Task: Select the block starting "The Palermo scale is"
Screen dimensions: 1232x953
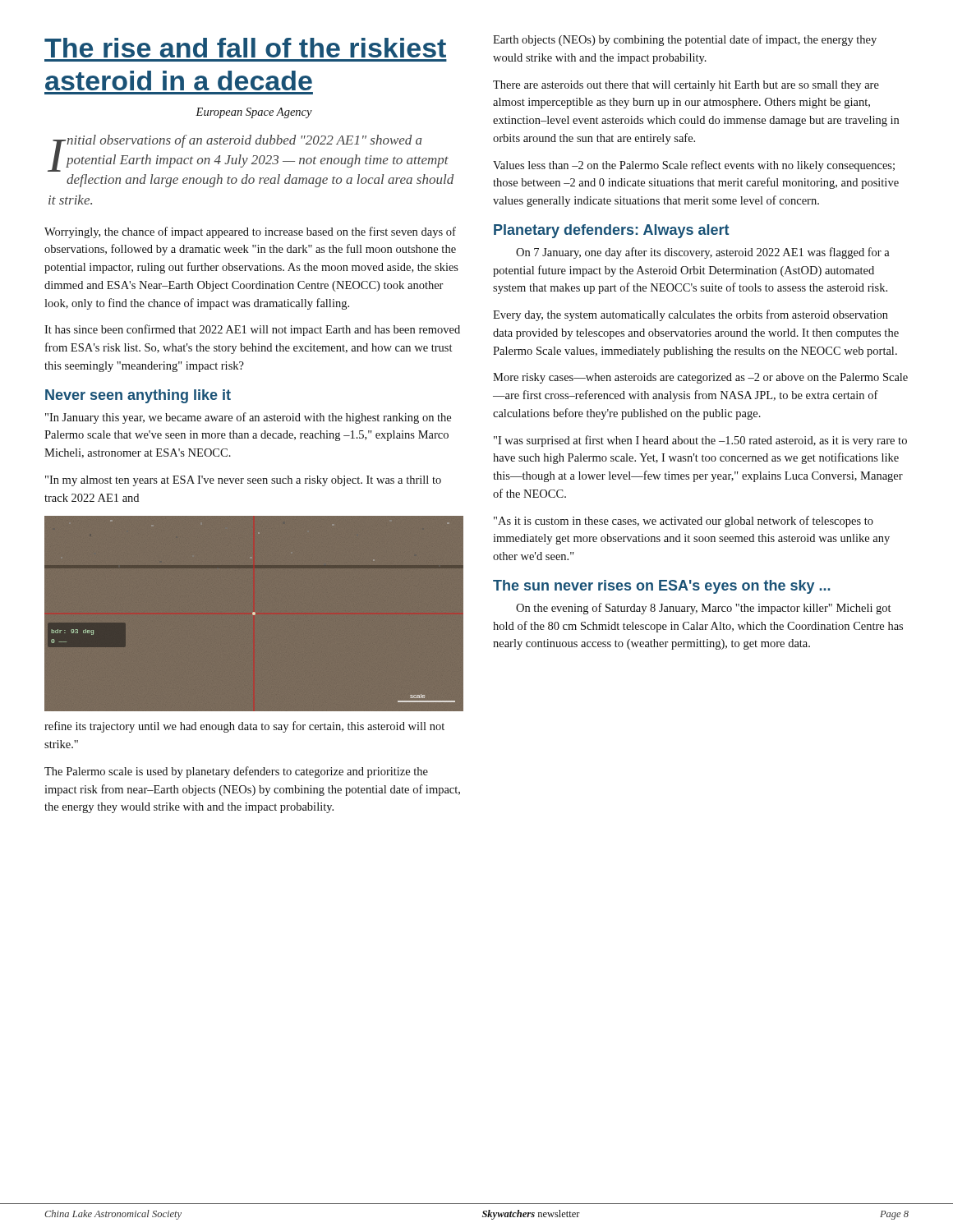Action: click(x=254, y=790)
